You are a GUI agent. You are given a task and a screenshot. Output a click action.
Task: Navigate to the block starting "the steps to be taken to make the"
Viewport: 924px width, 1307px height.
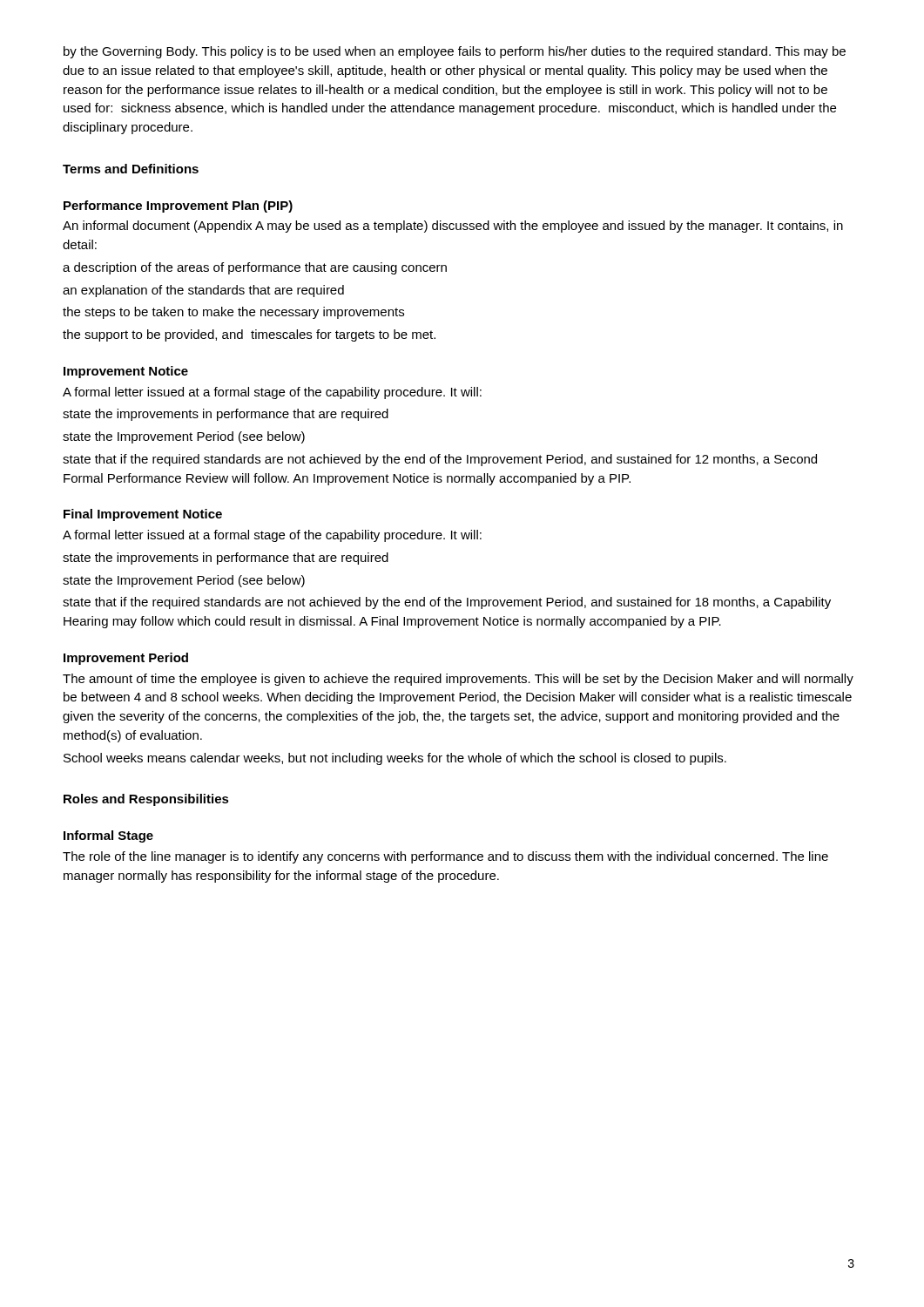click(234, 312)
